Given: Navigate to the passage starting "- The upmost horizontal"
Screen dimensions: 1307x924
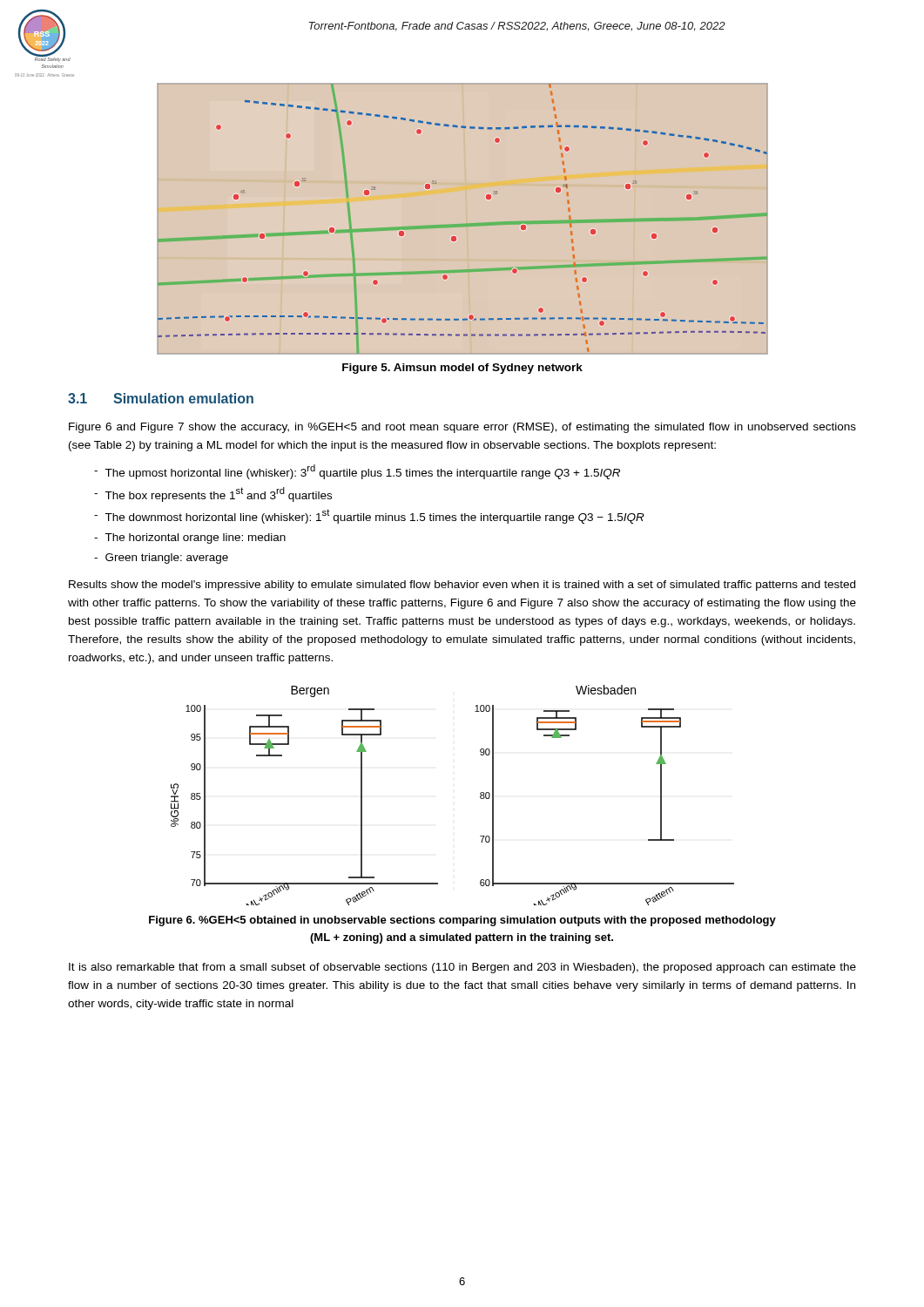Looking at the screenshot, I should pyautogui.click(x=357, y=471).
